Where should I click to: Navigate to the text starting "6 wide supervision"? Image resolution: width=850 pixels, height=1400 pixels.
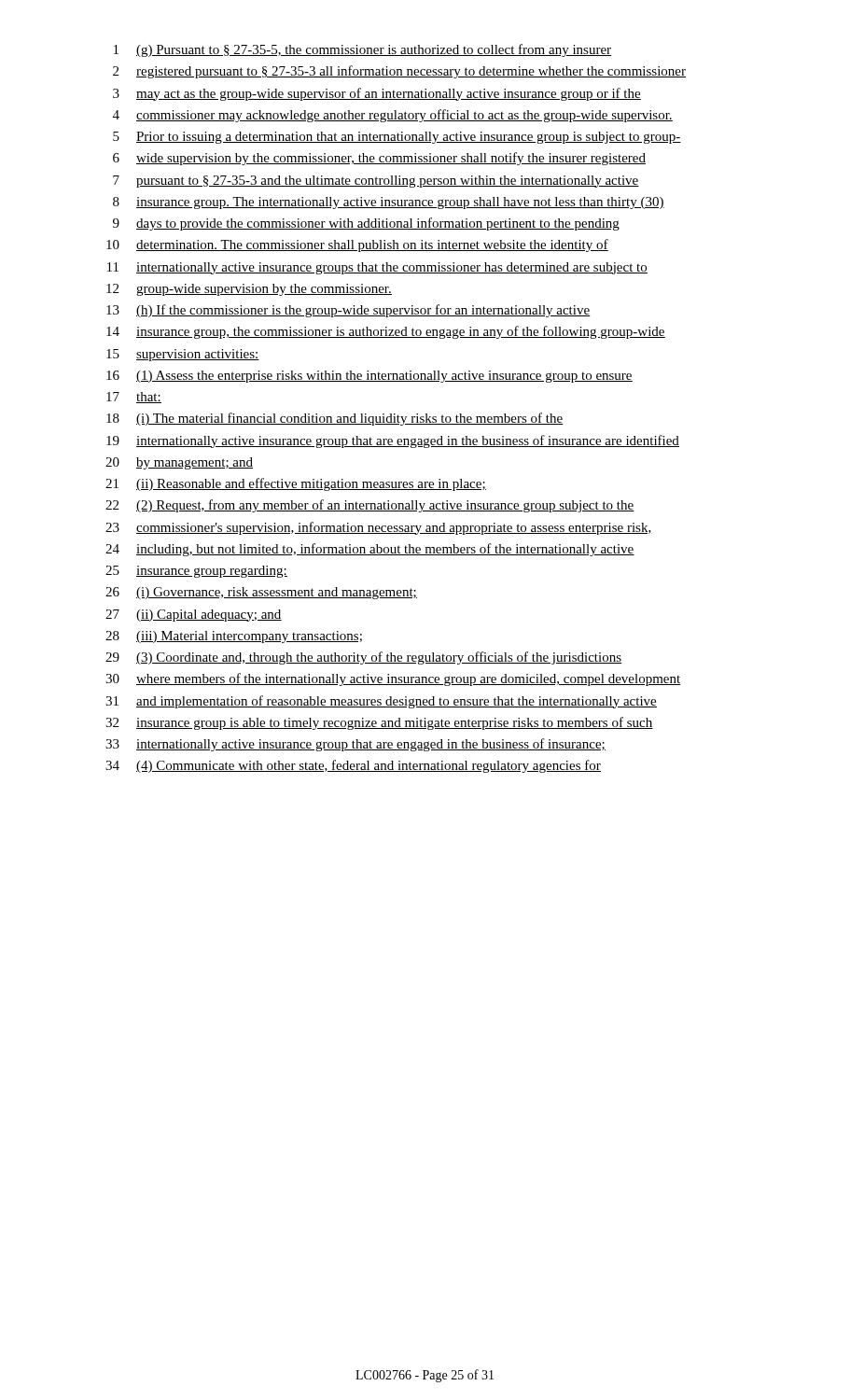437,159
